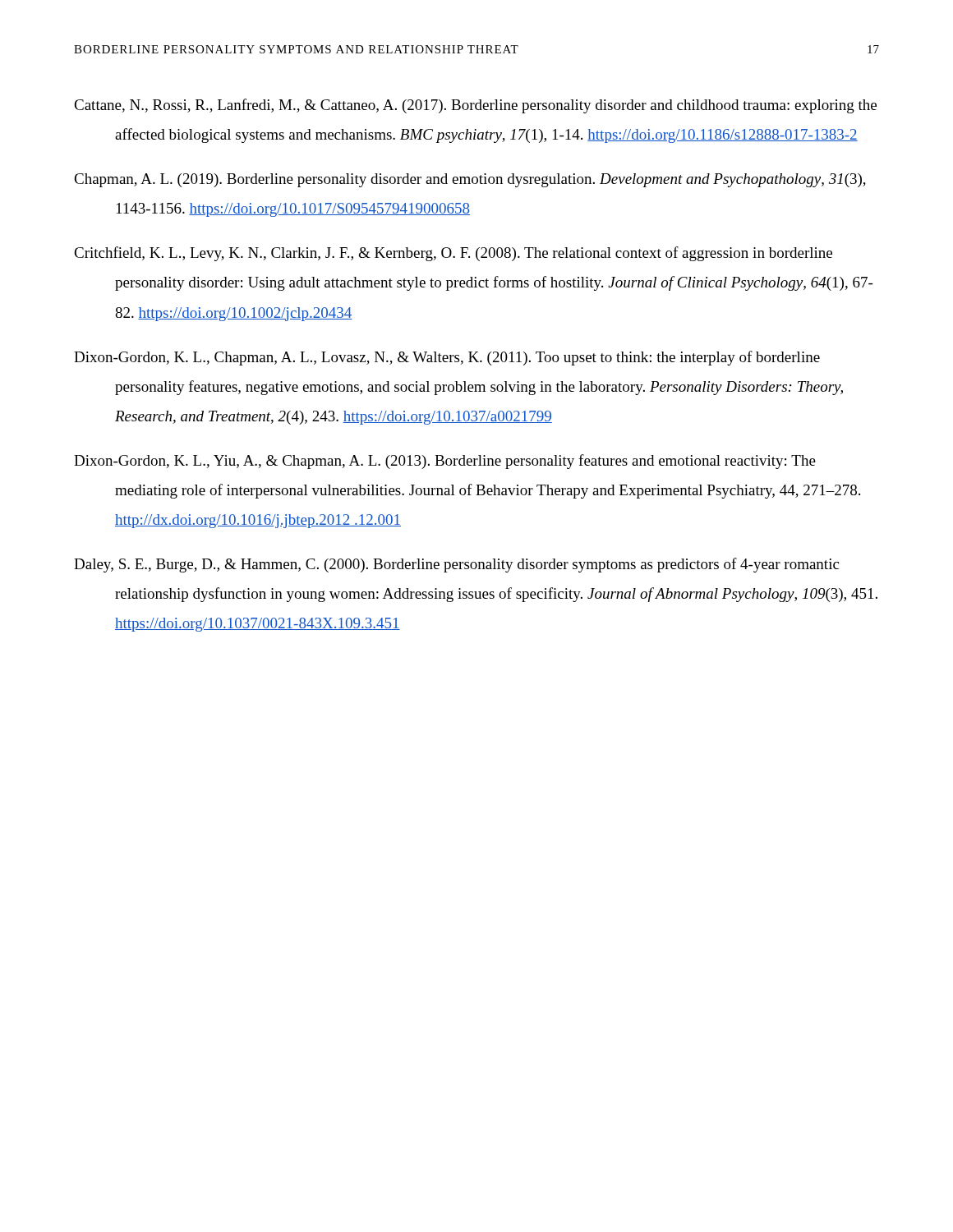953x1232 pixels.
Task: Point to the element starting "Daley, S. E., Burge,"
Action: point(476,594)
